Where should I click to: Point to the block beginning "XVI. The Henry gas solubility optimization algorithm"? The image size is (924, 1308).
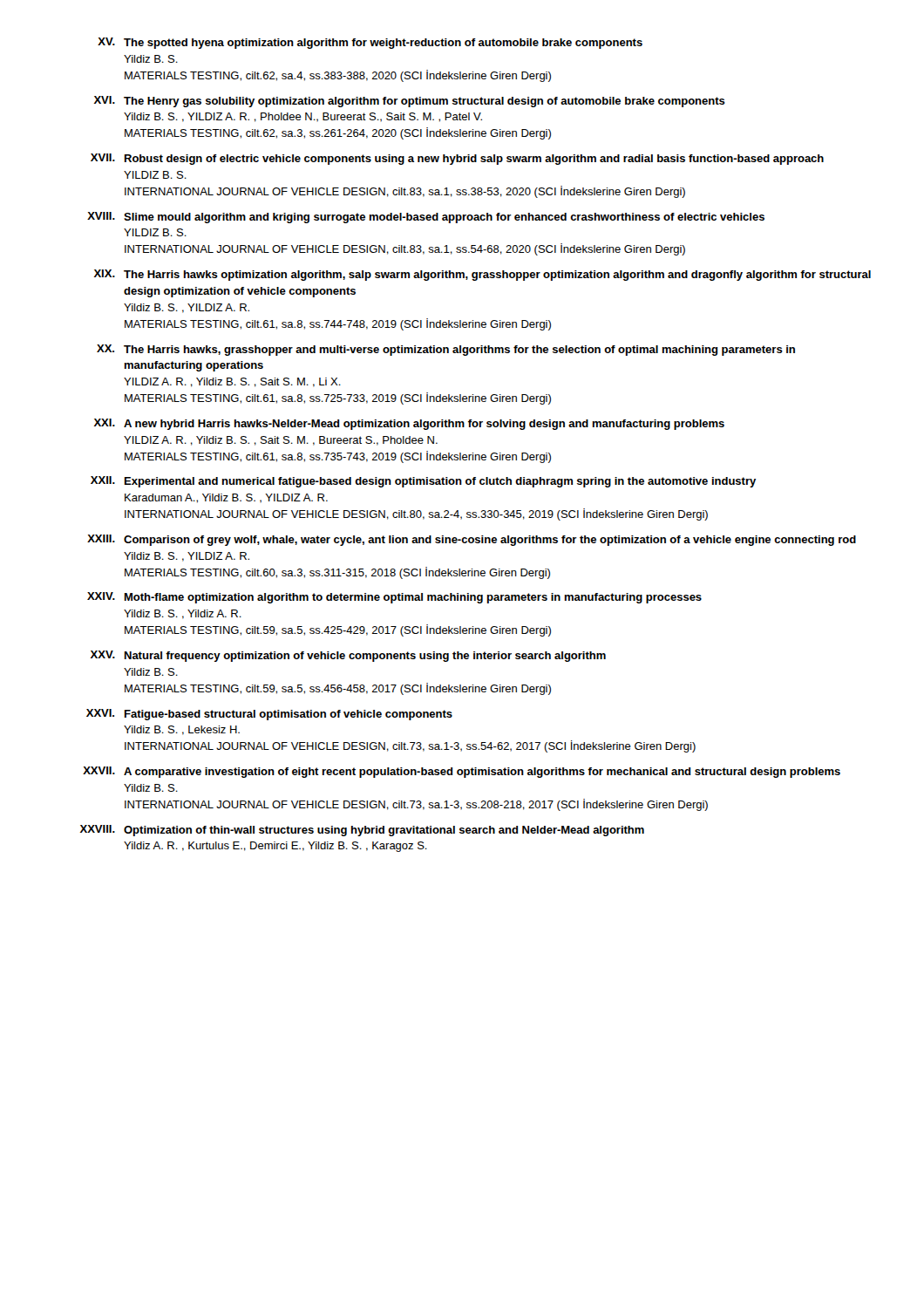[x=471, y=118]
